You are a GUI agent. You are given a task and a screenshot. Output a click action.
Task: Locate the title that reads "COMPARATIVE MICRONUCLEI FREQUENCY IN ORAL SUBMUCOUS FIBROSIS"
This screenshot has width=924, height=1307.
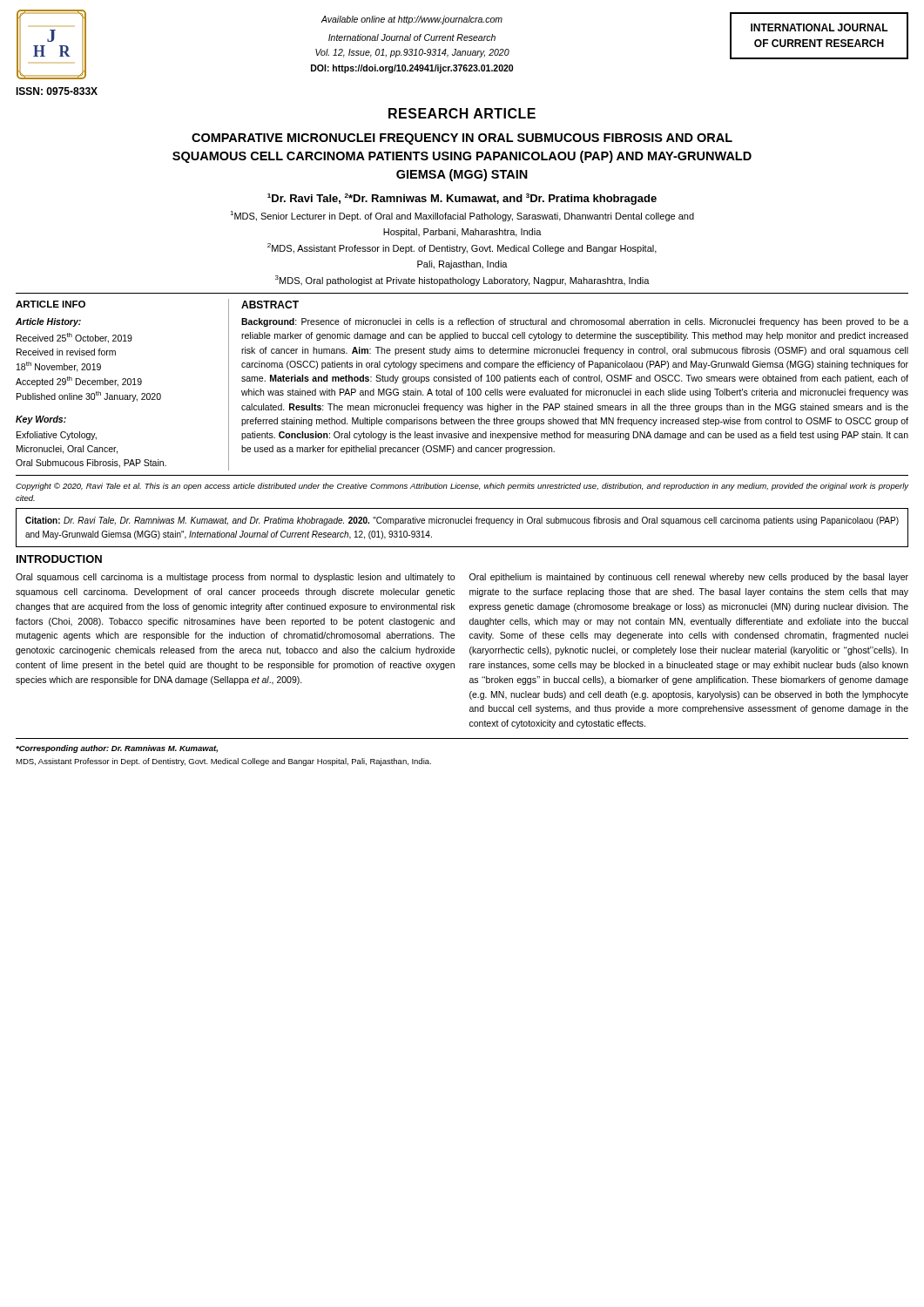[462, 156]
